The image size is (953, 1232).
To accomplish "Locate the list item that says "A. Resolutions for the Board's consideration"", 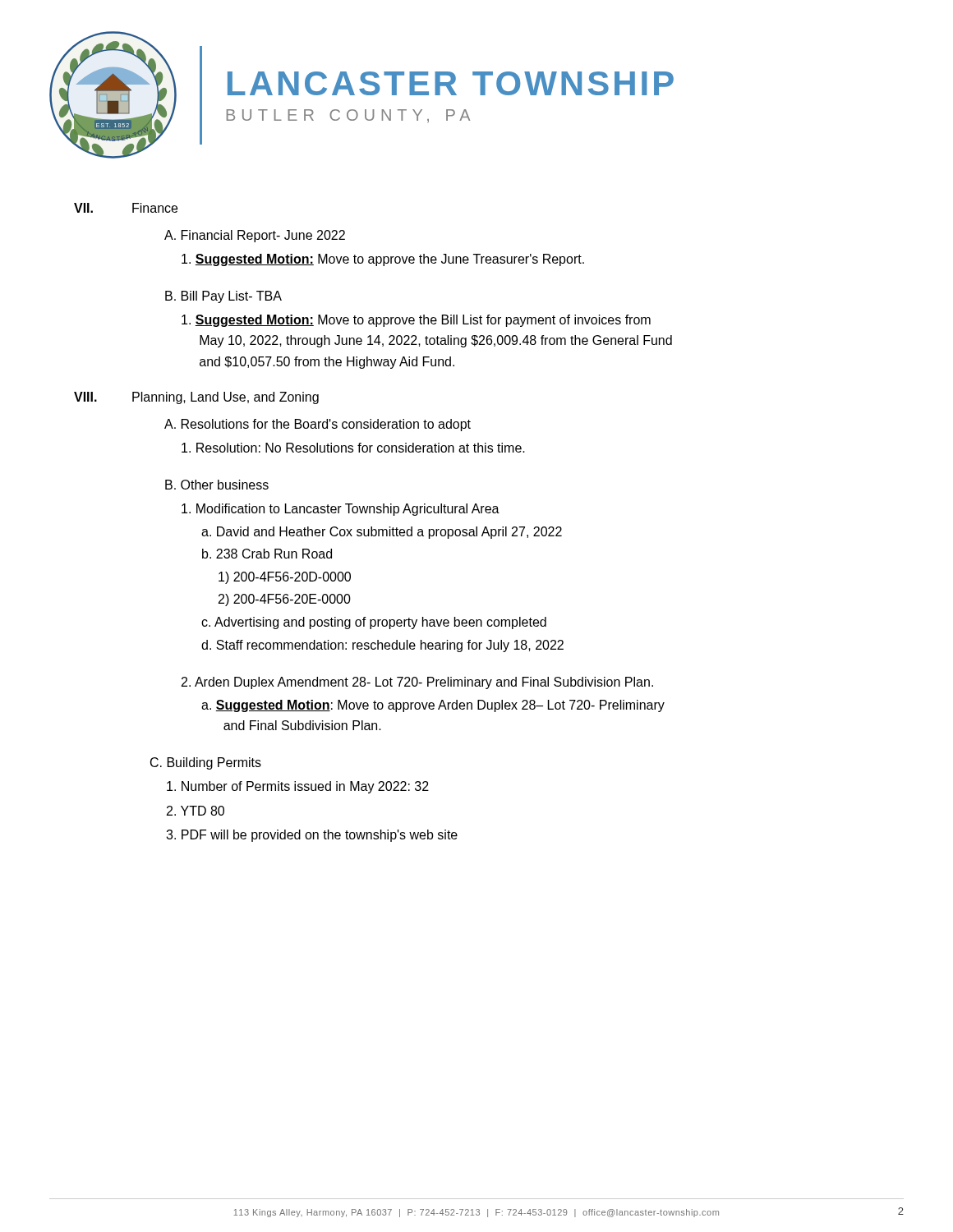I will click(318, 424).
